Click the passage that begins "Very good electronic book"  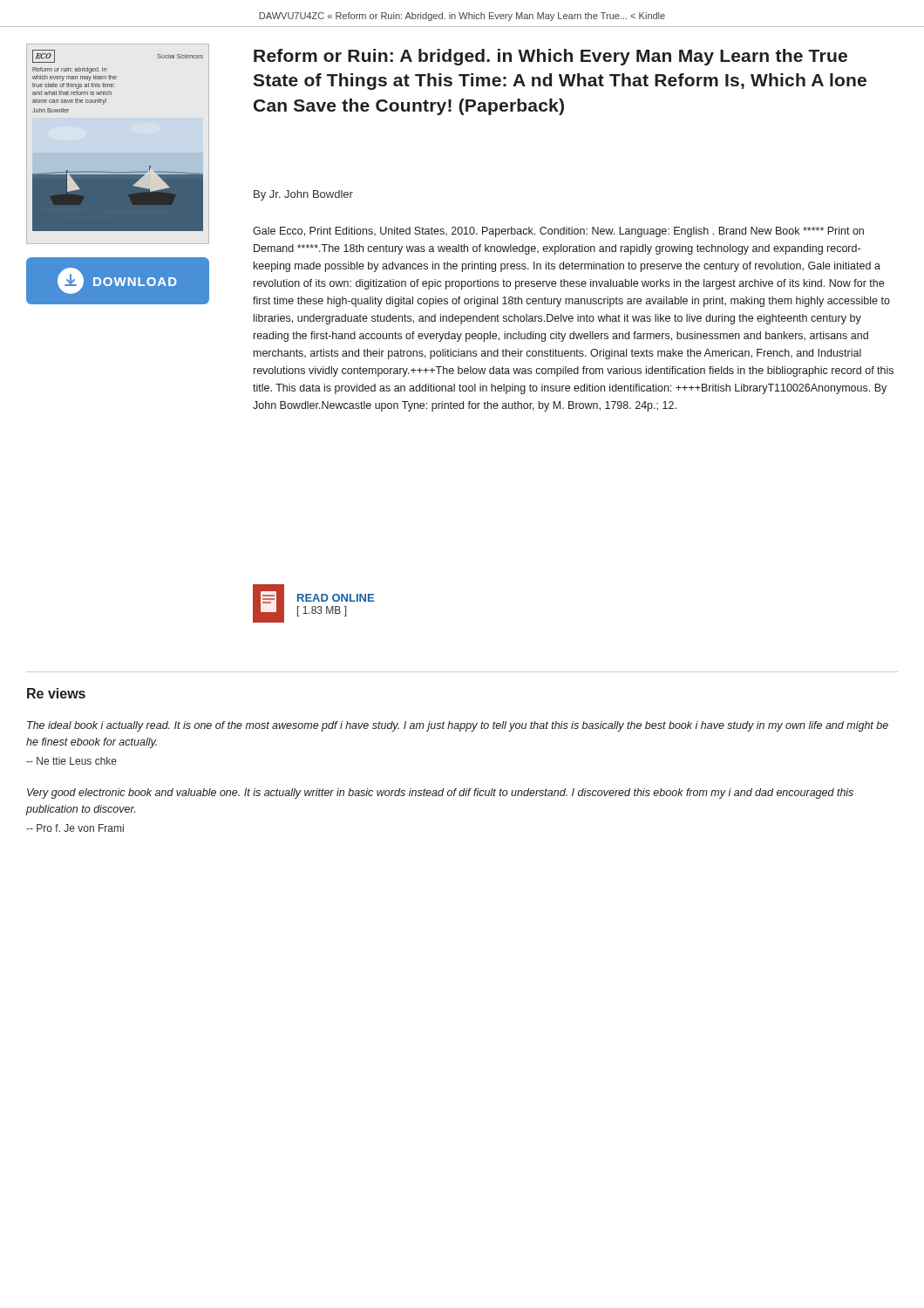440,801
